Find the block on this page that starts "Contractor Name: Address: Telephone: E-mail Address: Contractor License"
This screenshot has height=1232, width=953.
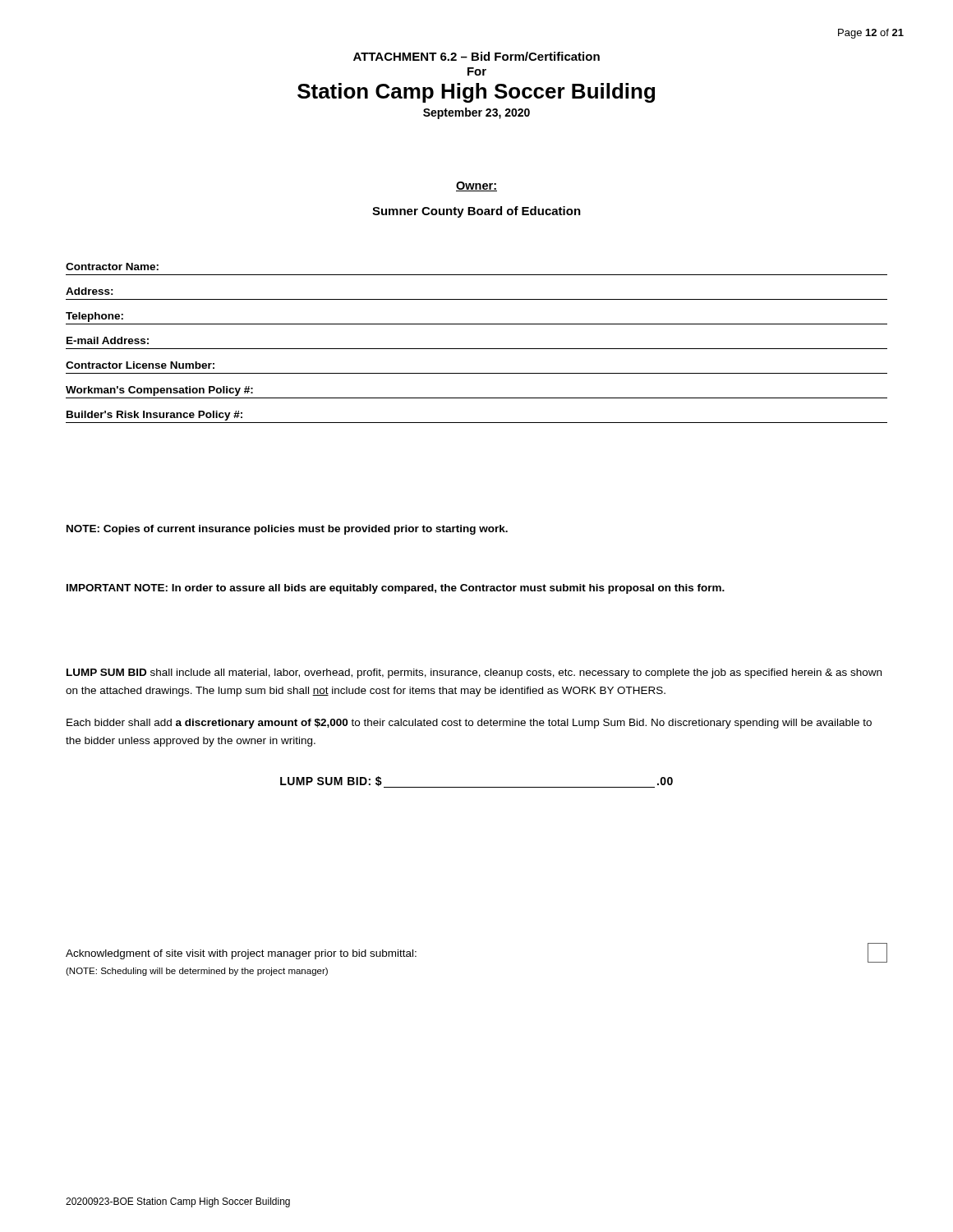(x=476, y=341)
